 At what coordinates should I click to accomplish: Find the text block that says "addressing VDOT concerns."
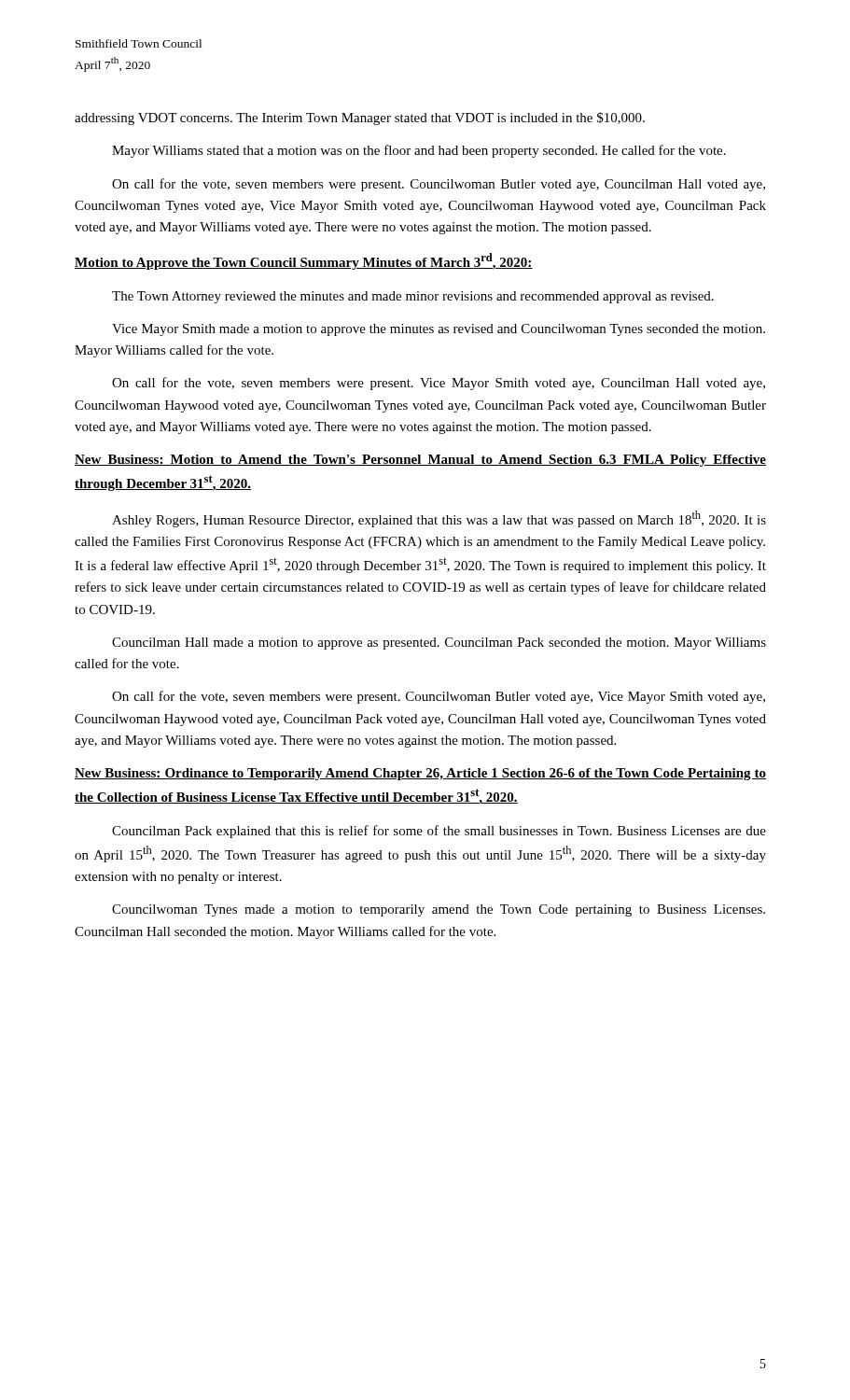[420, 118]
